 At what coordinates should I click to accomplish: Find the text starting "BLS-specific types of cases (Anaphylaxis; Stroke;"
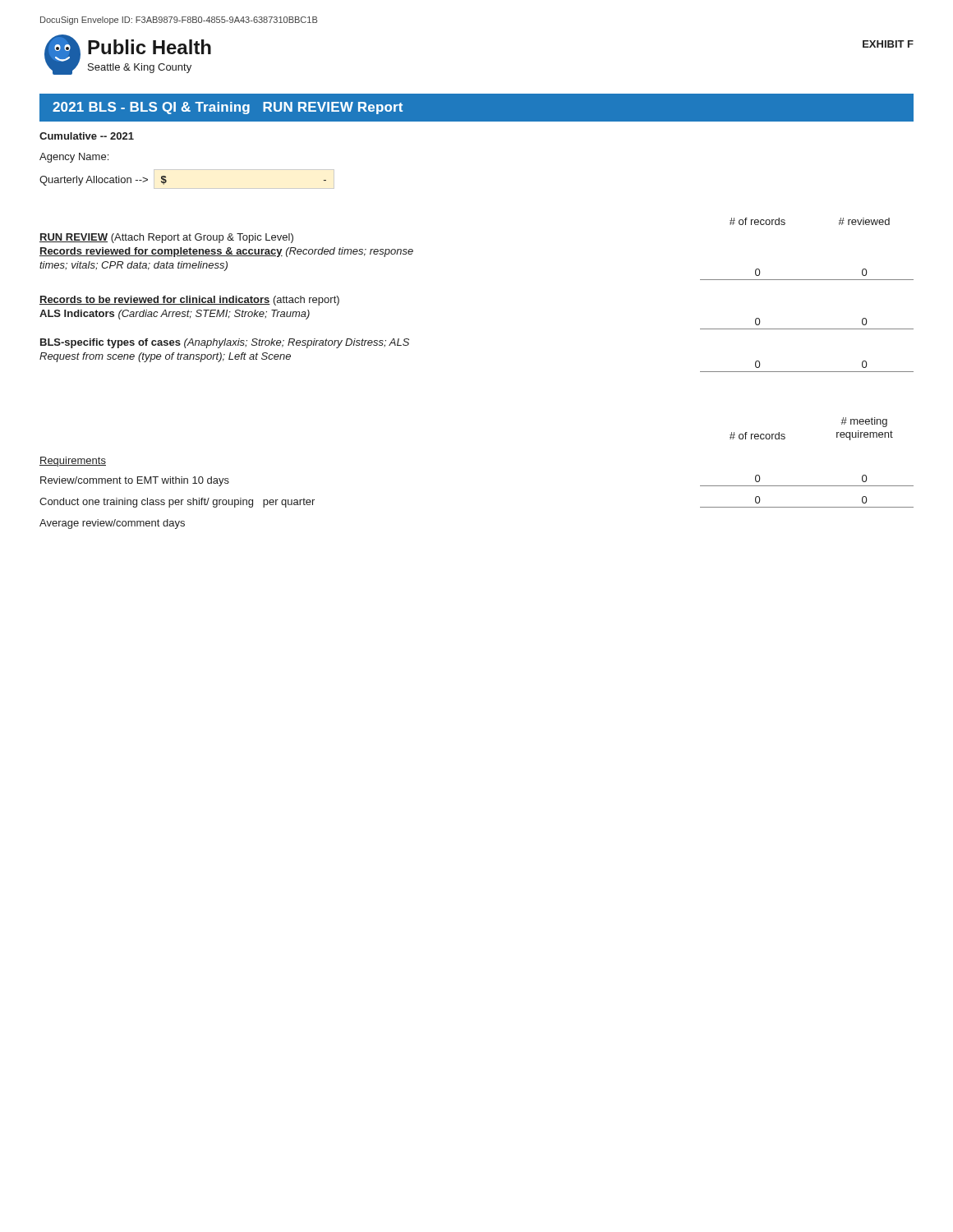225,343
